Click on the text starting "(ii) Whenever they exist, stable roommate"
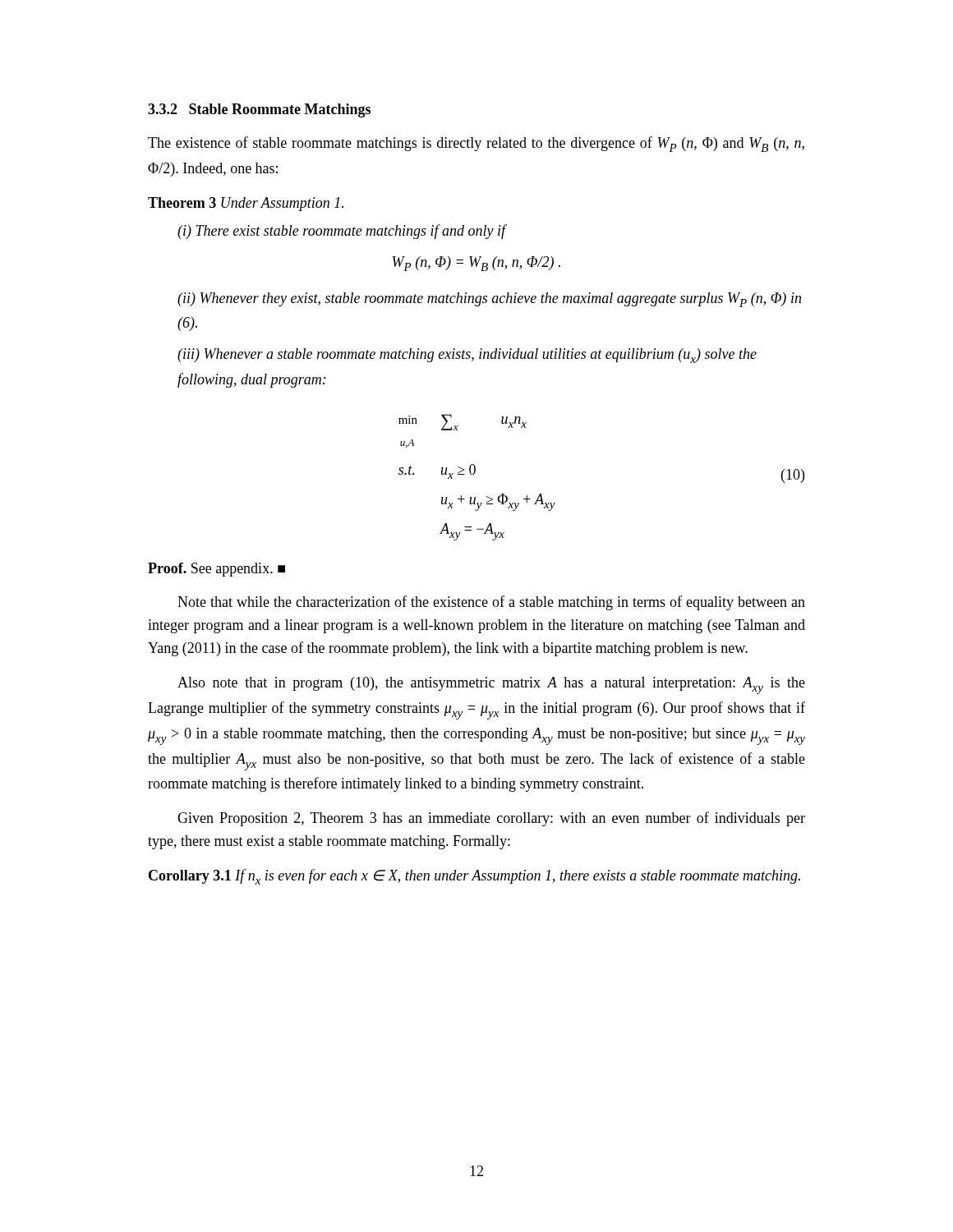This screenshot has width=953, height=1232. 490,311
